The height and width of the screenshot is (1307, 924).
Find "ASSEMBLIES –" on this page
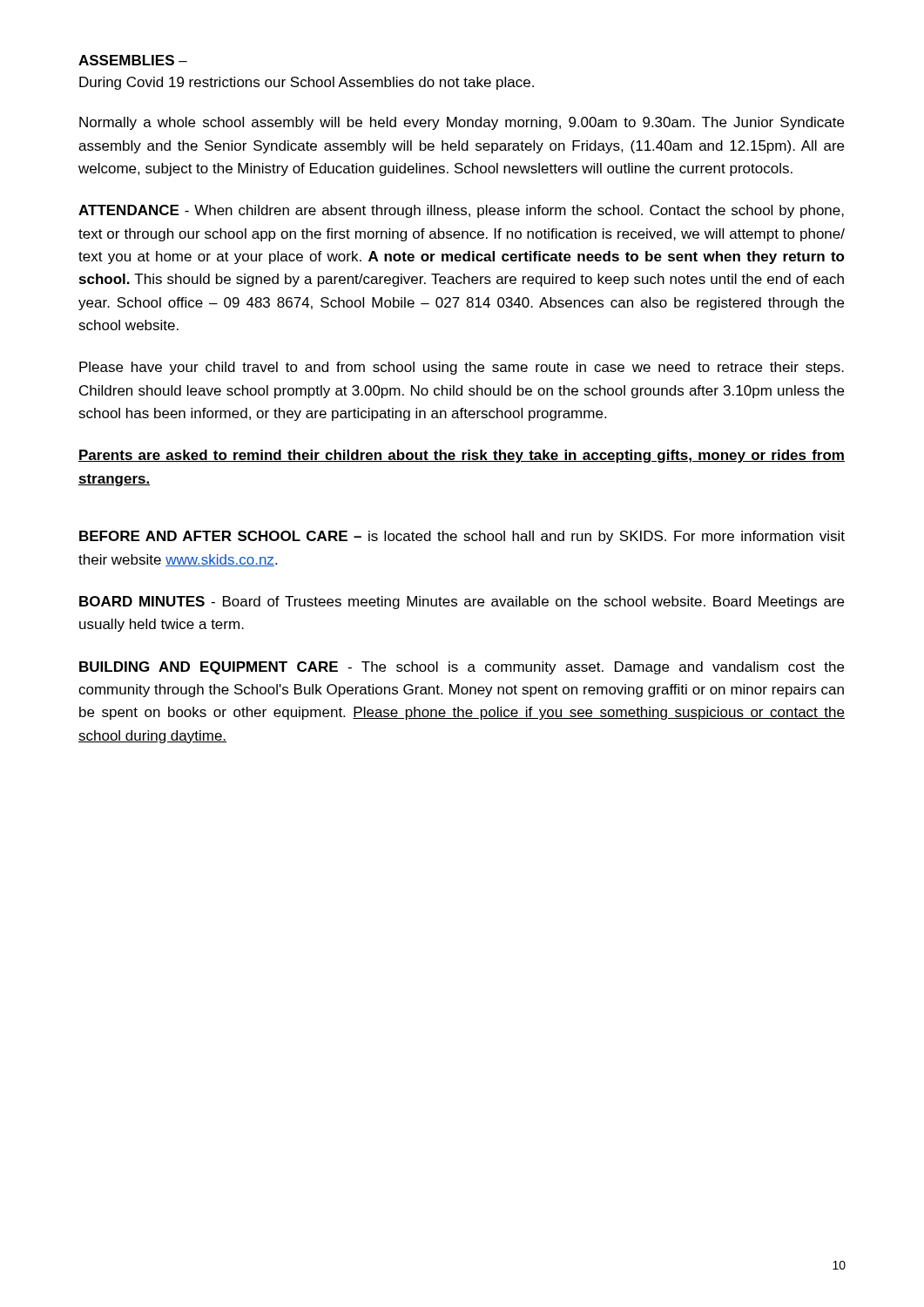(x=133, y=61)
